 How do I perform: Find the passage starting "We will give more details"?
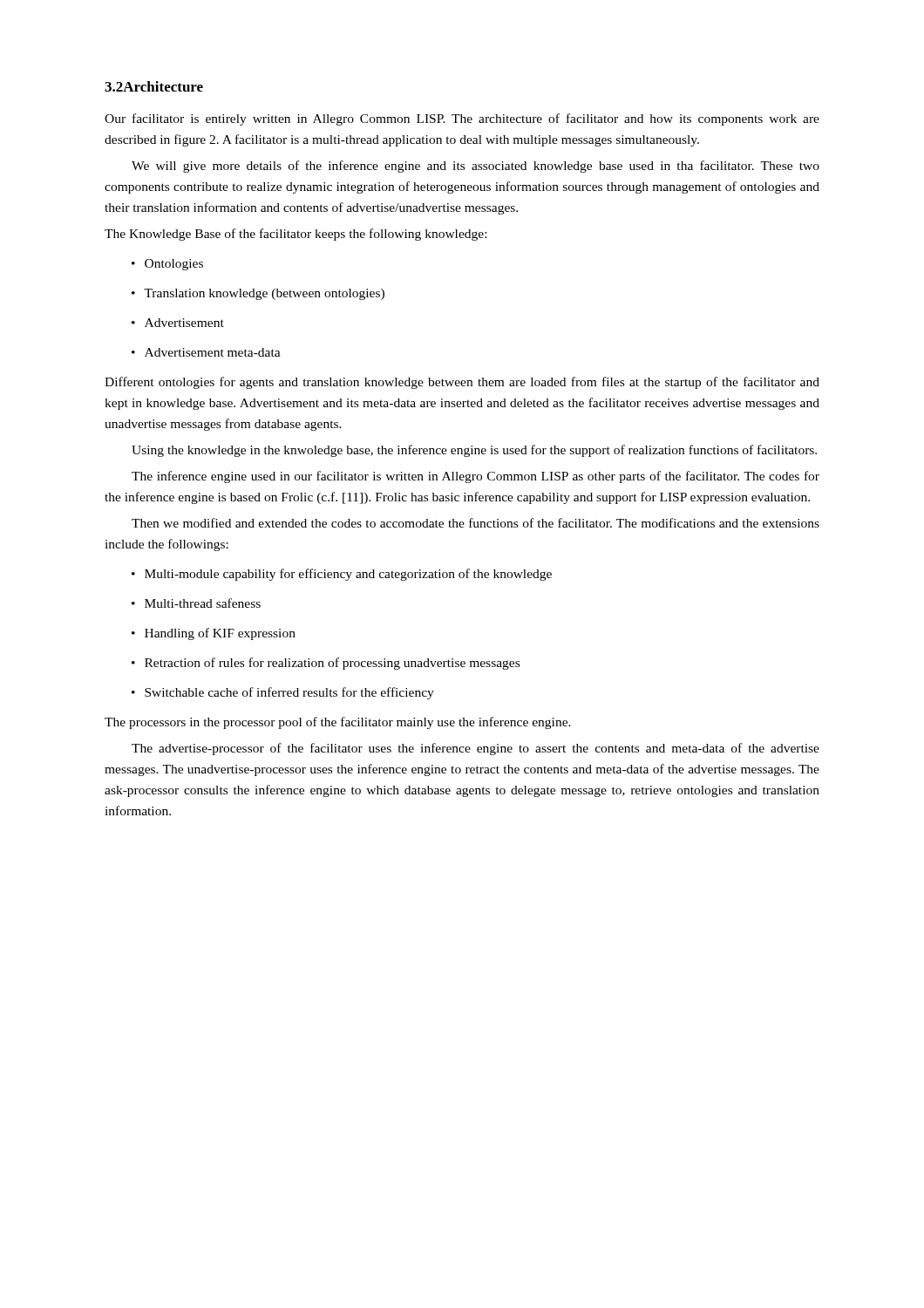[462, 186]
